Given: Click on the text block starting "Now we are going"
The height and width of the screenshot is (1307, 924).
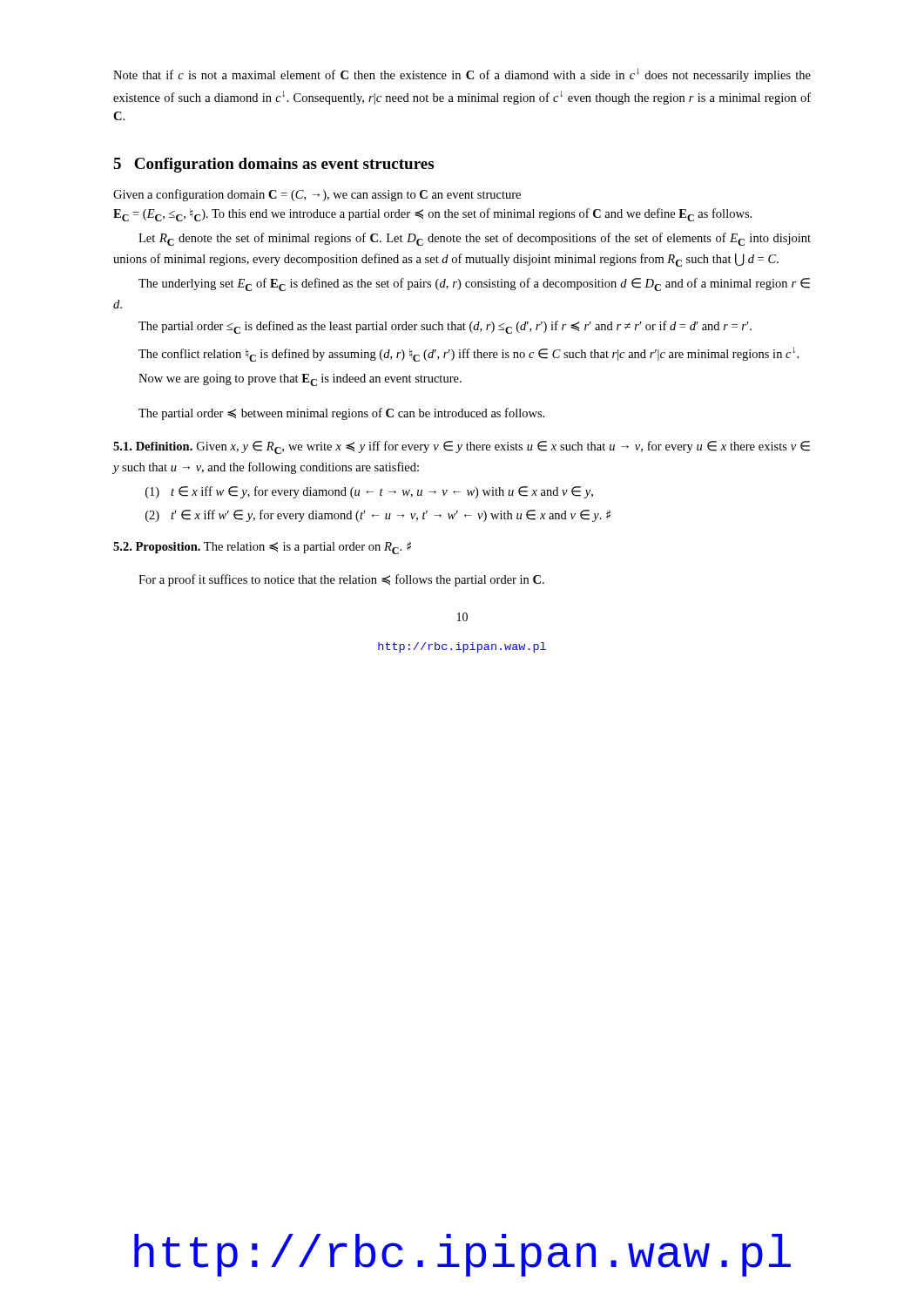Looking at the screenshot, I should [x=462, y=380].
